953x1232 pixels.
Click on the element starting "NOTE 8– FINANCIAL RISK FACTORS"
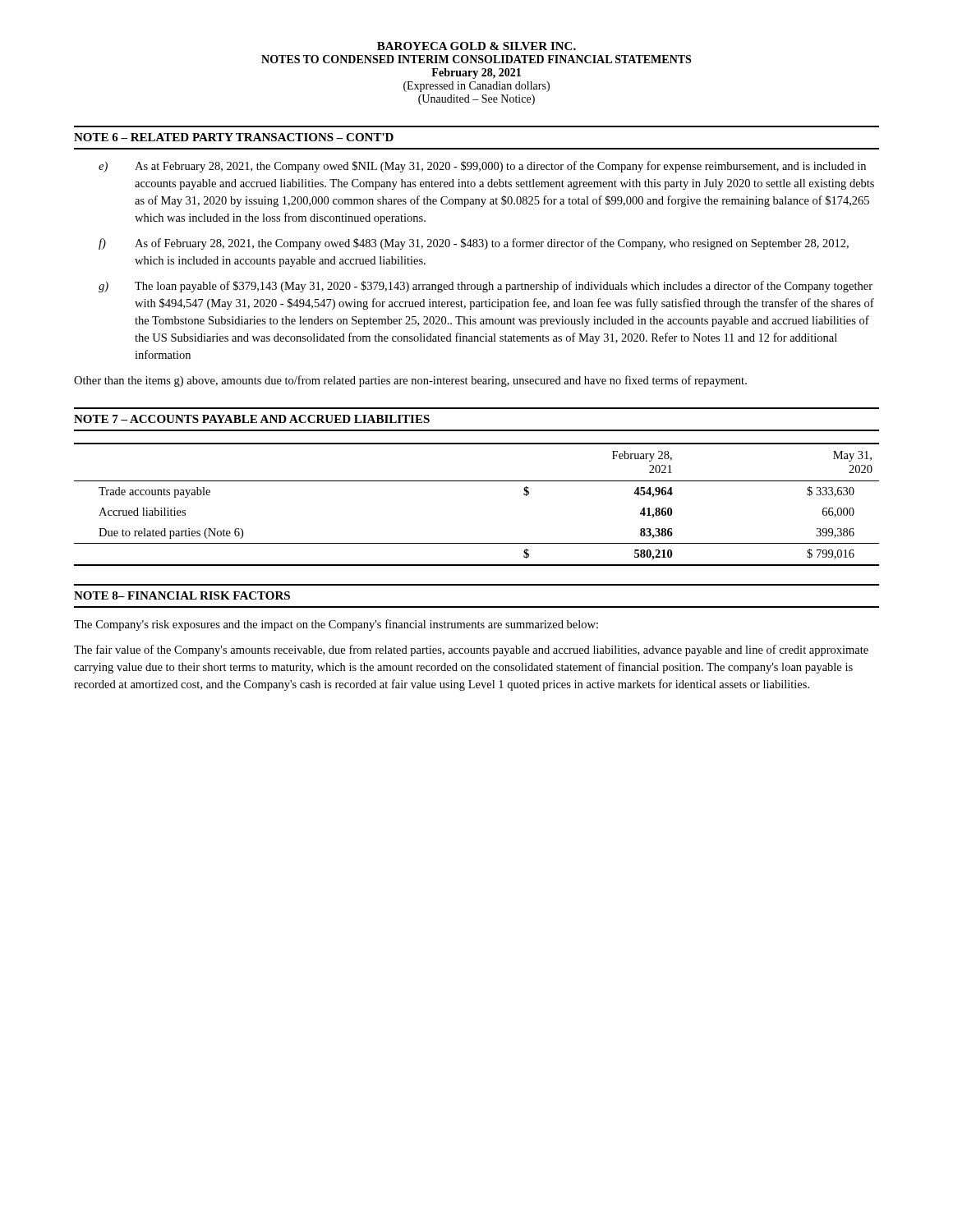(x=182, y=596)
